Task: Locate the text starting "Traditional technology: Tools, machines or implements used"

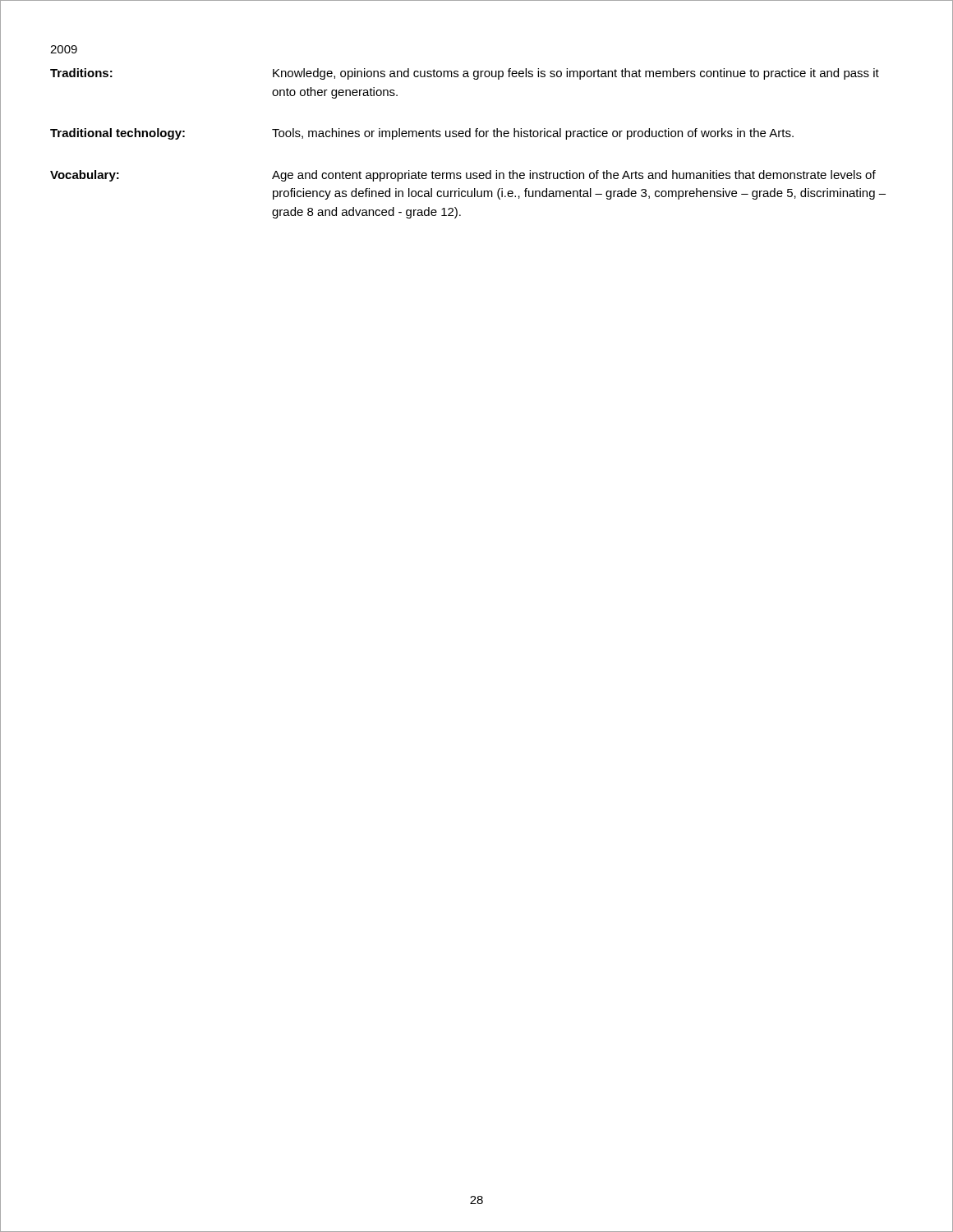Action: click(x=476, y=133)
